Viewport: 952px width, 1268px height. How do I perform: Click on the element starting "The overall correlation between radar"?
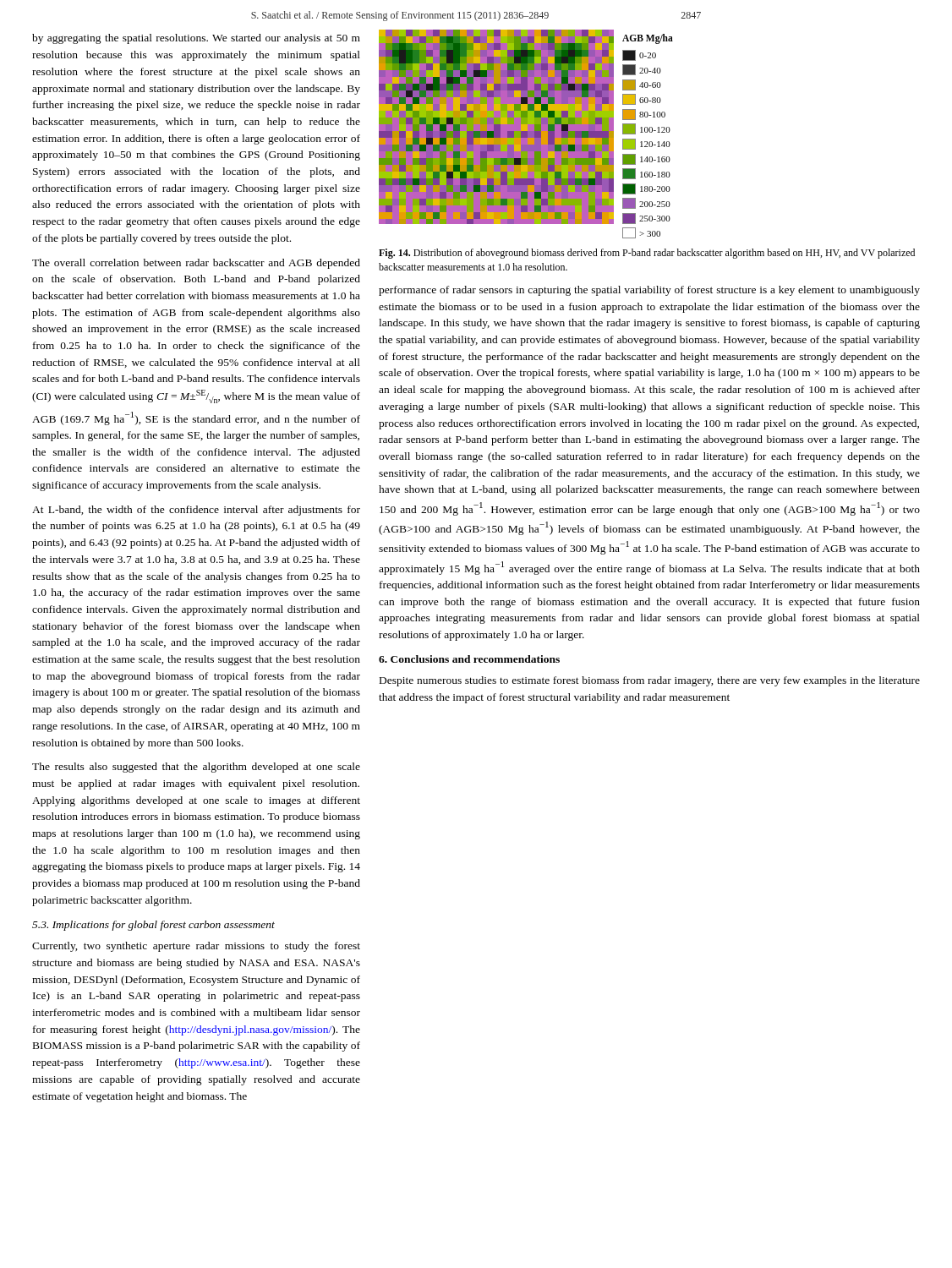[x=196, y=373]
